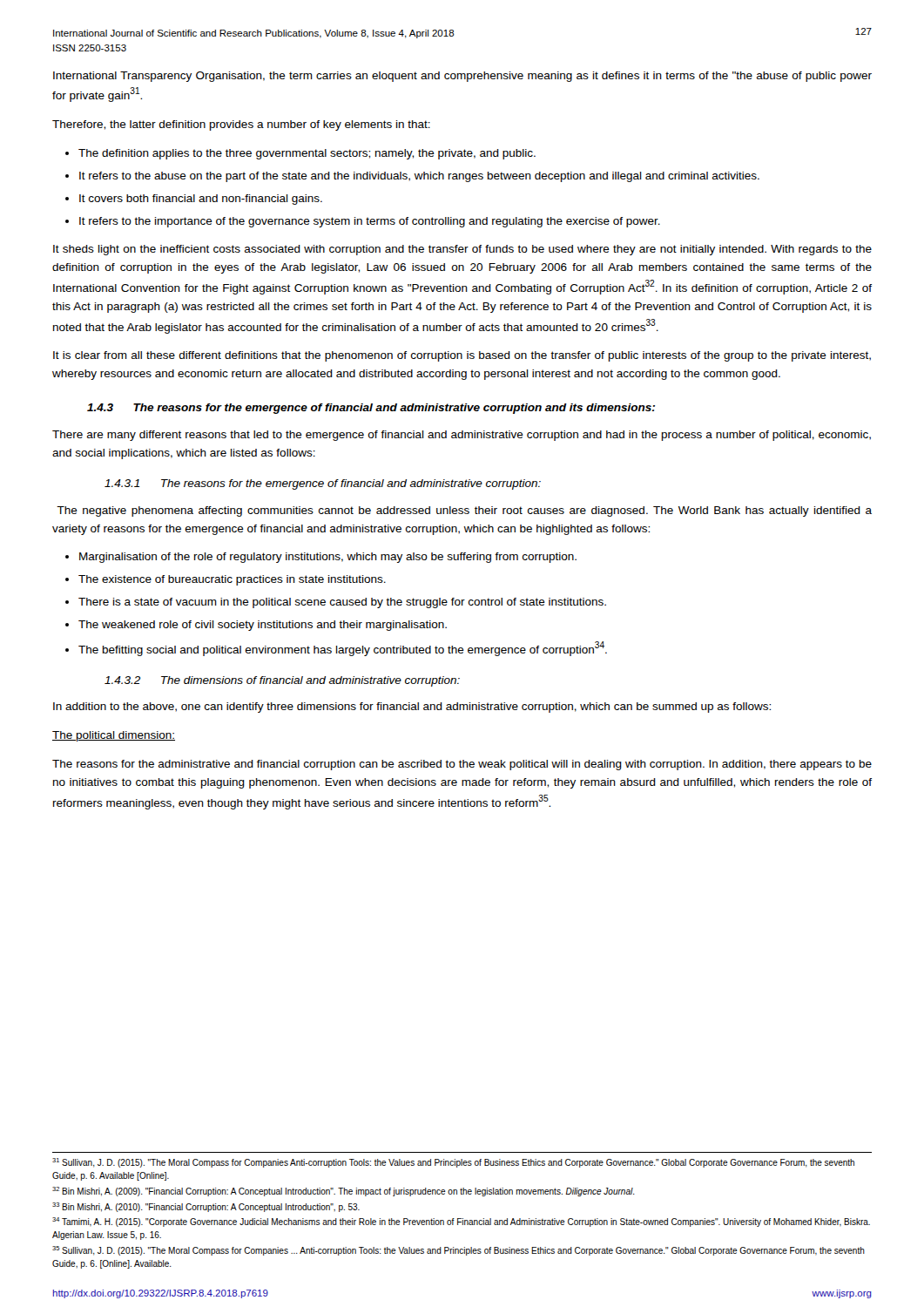Where does it say "1.4.3.2 The dimensions of financial and administrative corruption:"?
924x1307 pixels.
282,681
